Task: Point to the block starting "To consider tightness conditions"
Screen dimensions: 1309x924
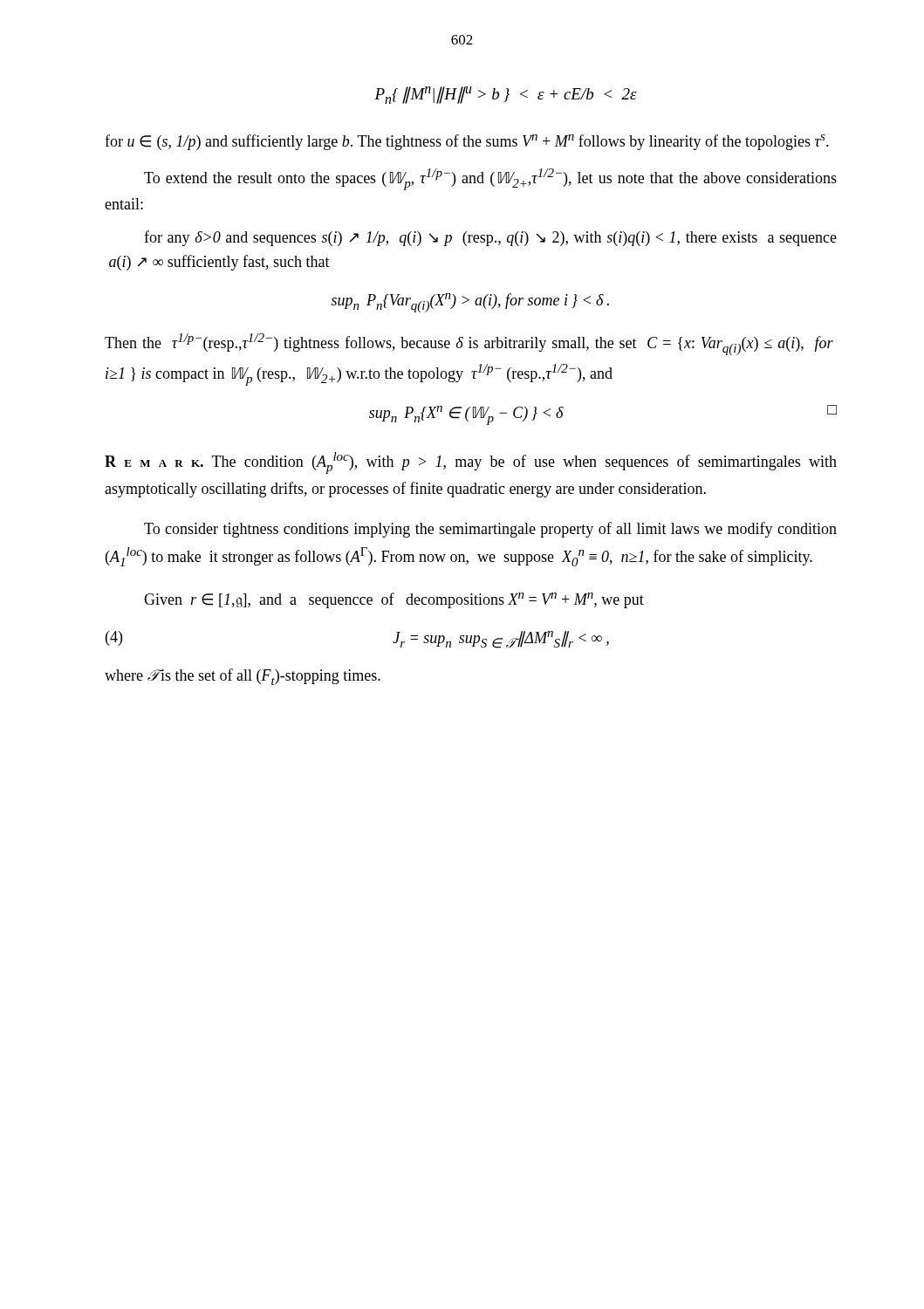Action: (471, 544)
